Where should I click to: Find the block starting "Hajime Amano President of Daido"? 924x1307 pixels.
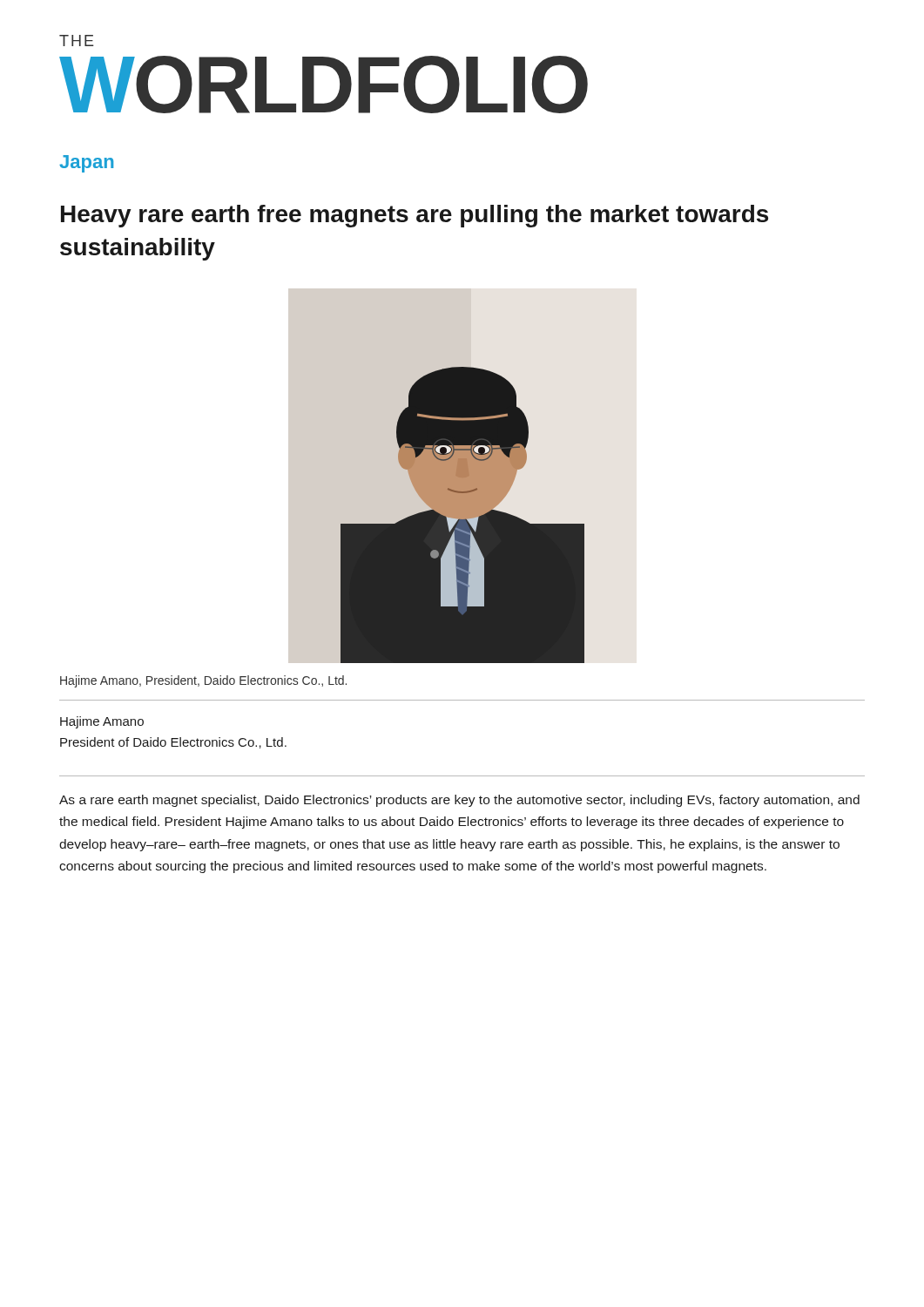click(x=173, y=731)
